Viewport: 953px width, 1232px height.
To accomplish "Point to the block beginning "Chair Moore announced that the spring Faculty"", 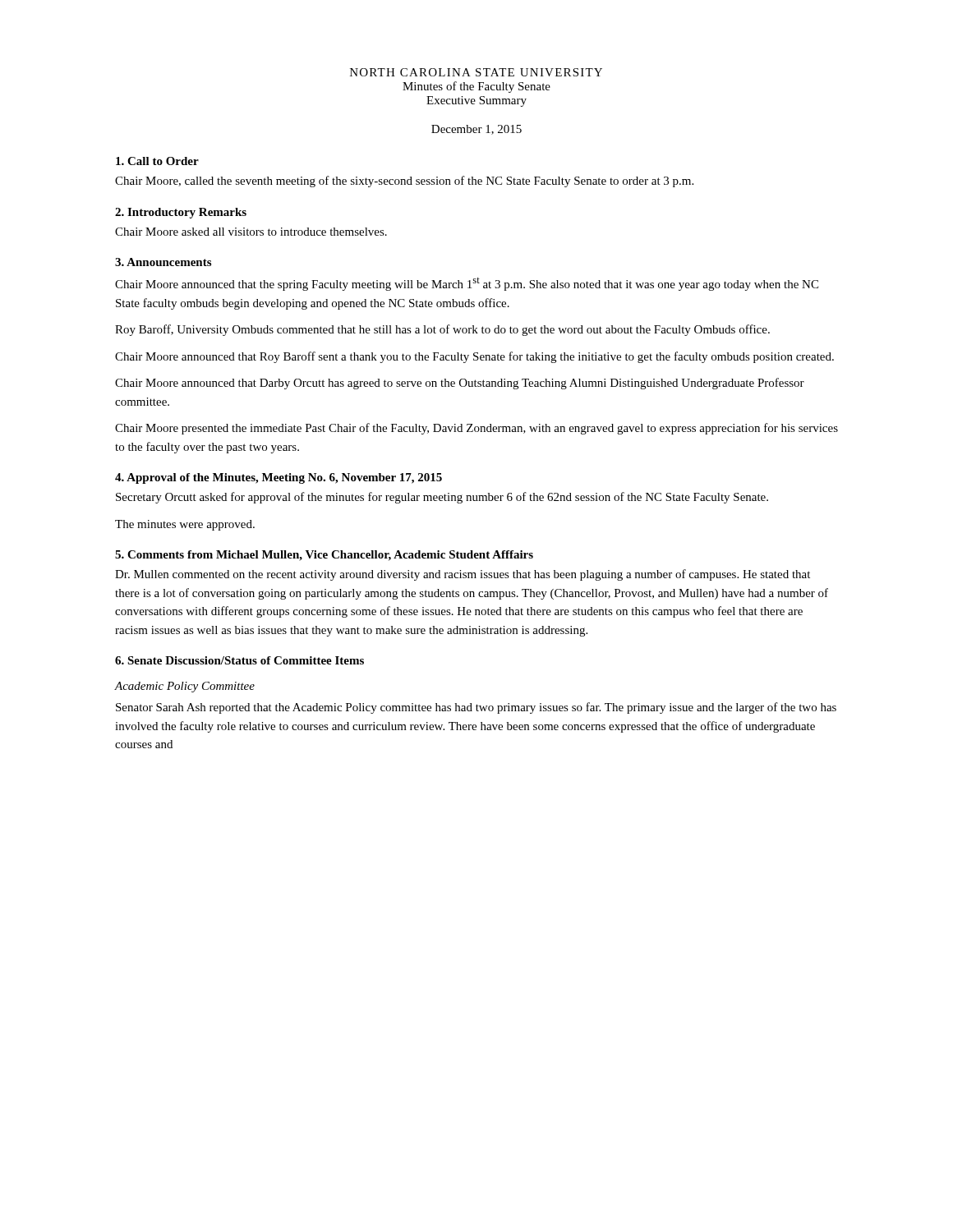I will tap(467, 292).
